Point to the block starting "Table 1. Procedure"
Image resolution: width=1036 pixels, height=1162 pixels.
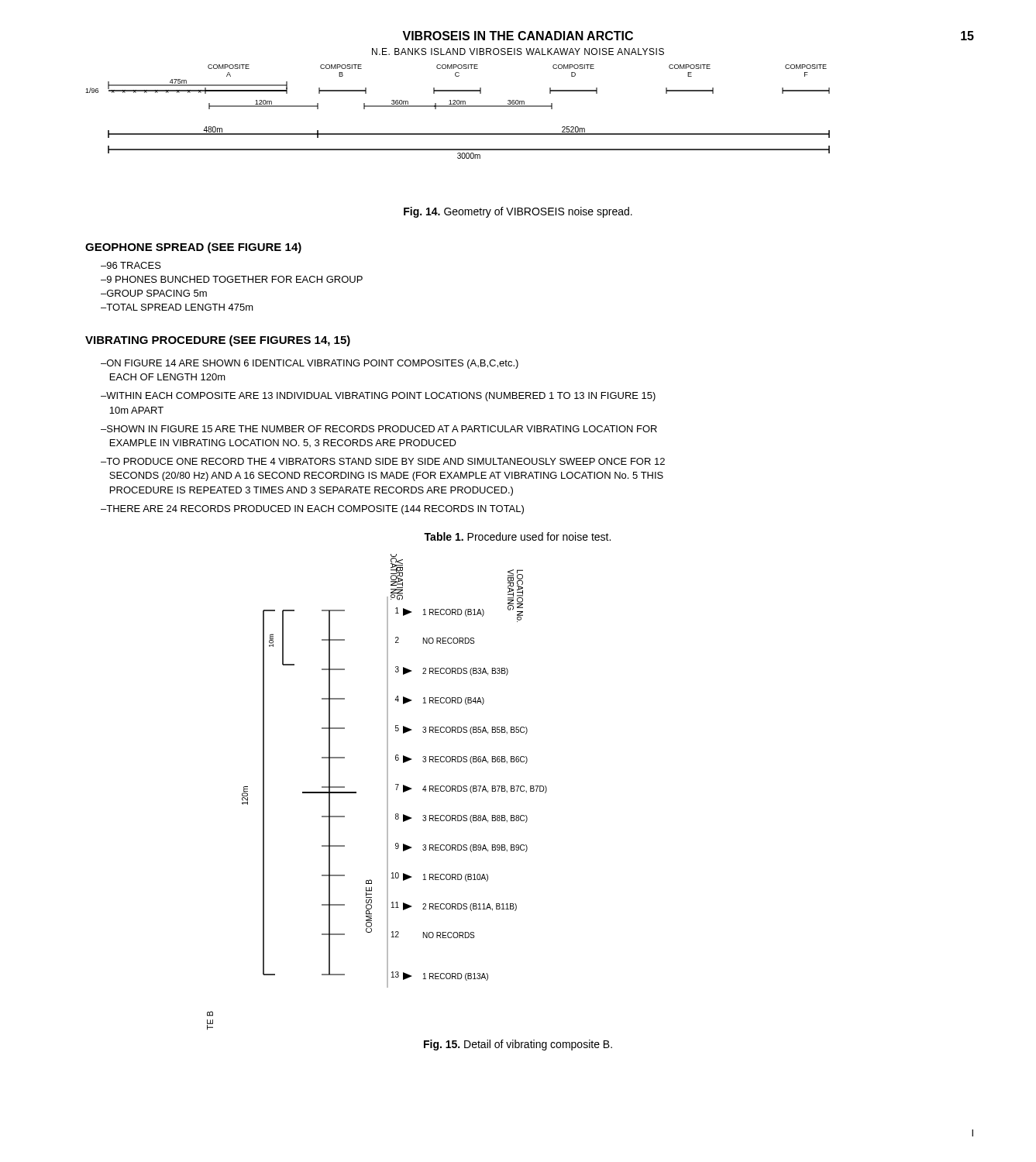(518, 537)
